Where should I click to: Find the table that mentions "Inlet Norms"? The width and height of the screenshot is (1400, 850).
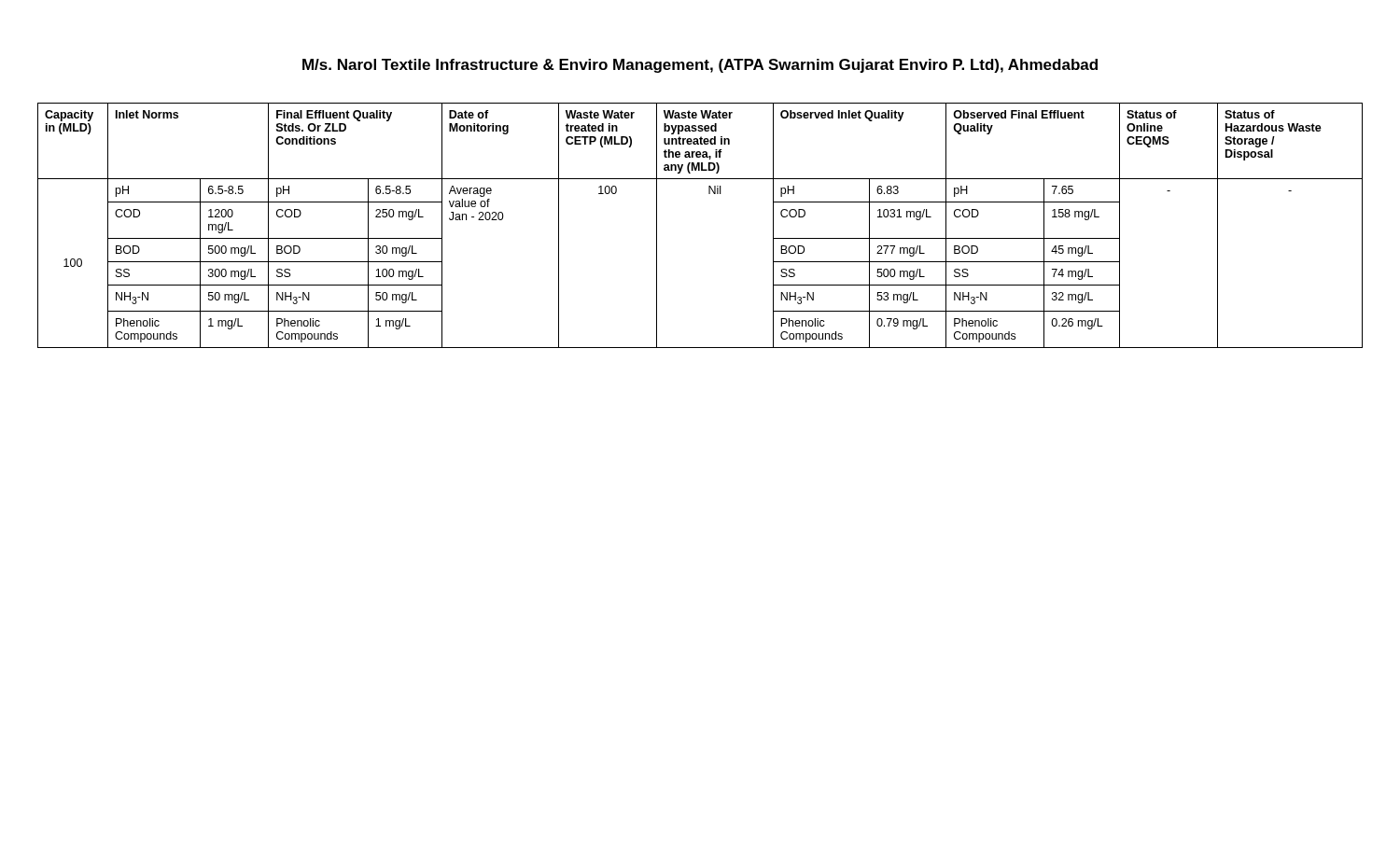coord(700,225)
